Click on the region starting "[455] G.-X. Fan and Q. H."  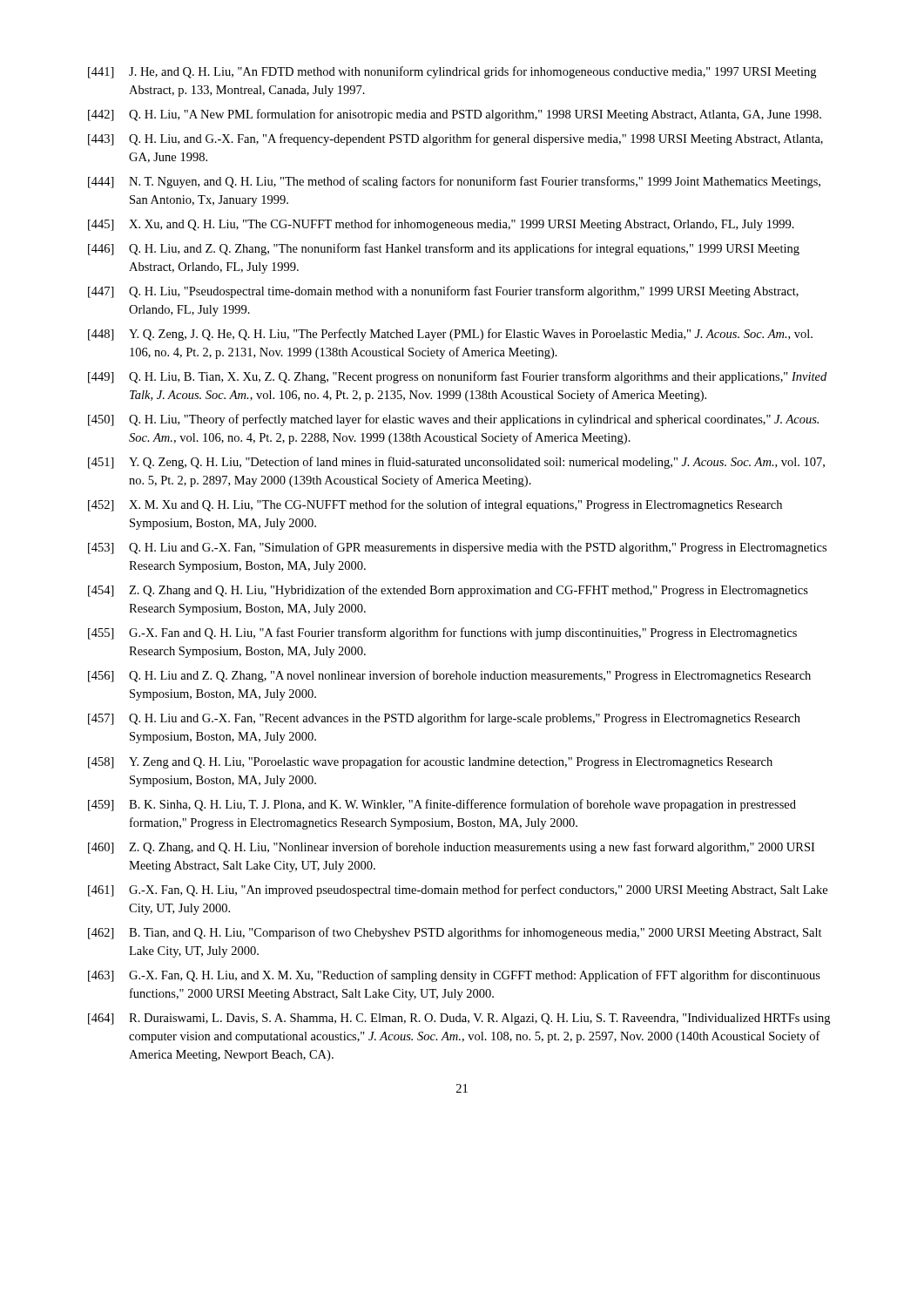[462, 643]
